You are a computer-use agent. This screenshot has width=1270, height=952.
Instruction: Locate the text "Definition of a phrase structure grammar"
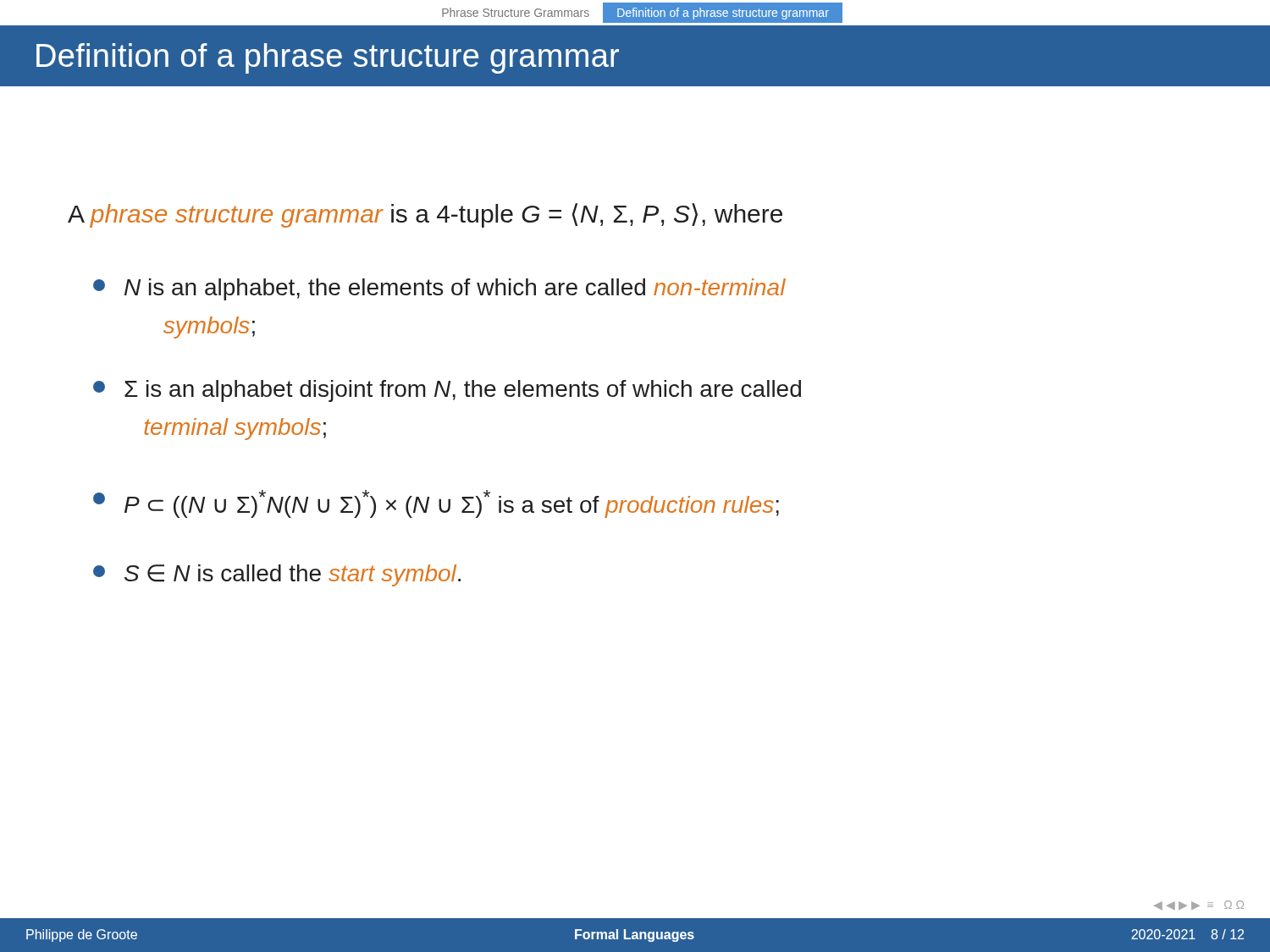coord(327,56)
